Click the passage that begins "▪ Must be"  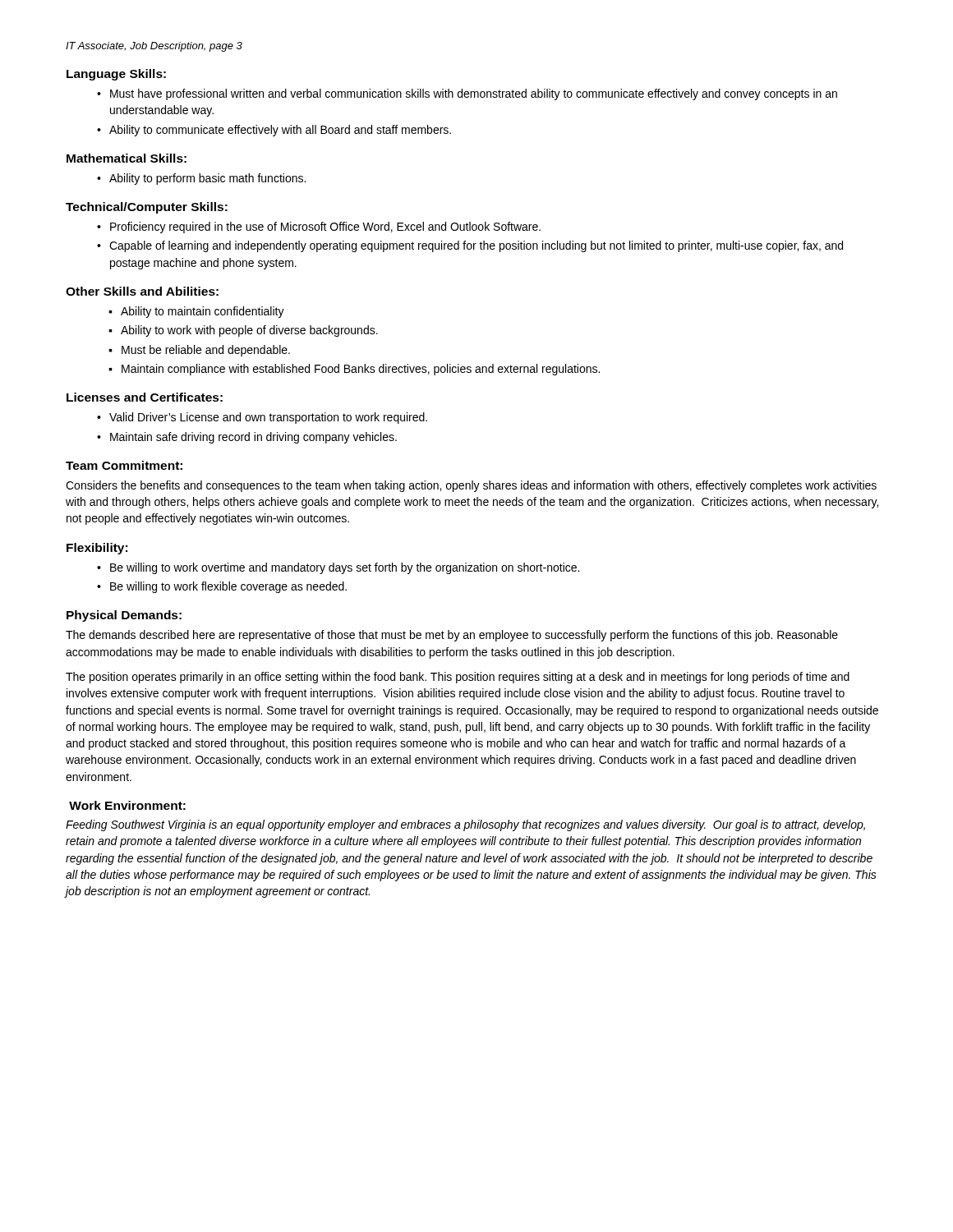pyautogui.click(x=200, y=350)
